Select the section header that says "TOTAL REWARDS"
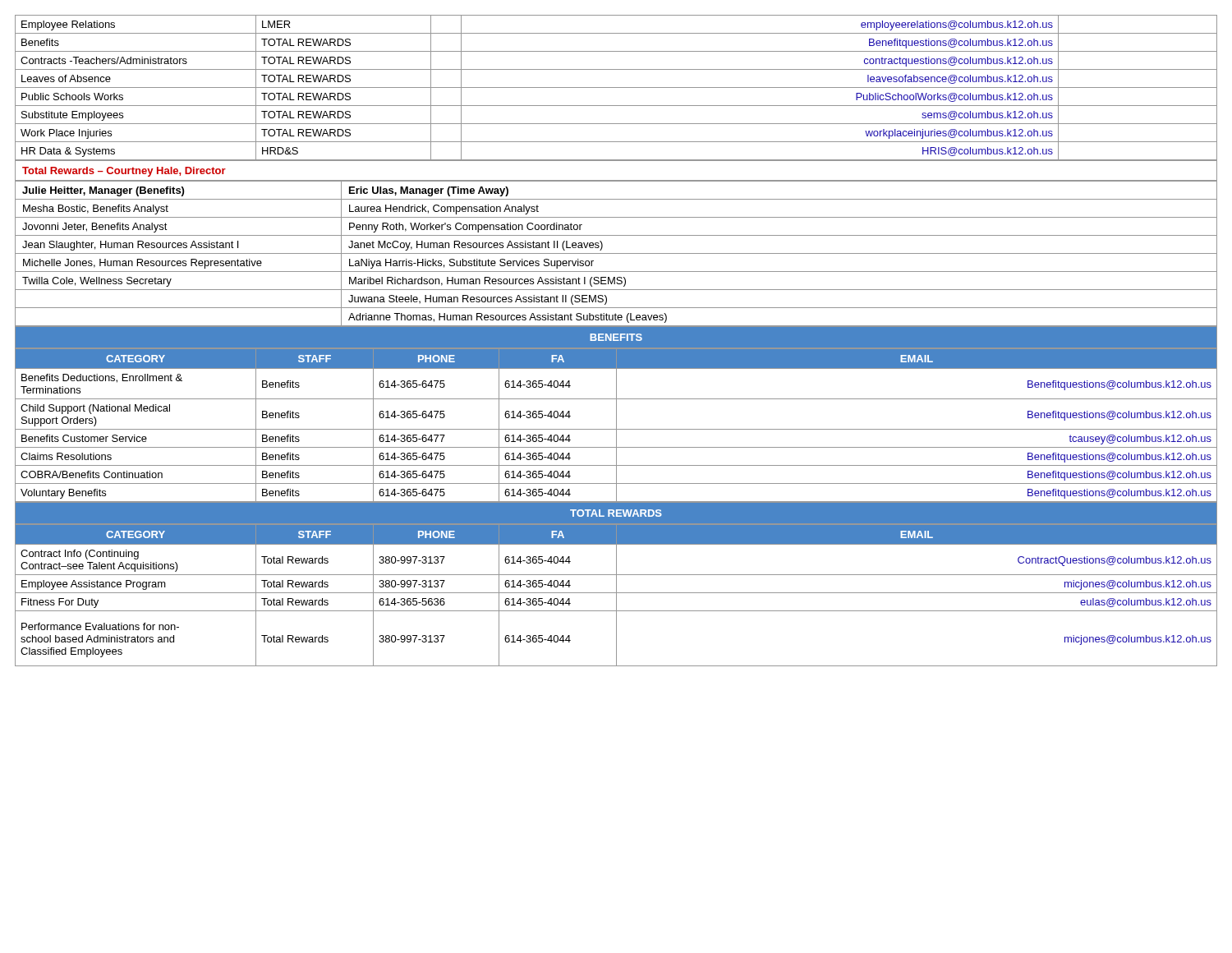Screen dimensions: 953x1232 616,513
